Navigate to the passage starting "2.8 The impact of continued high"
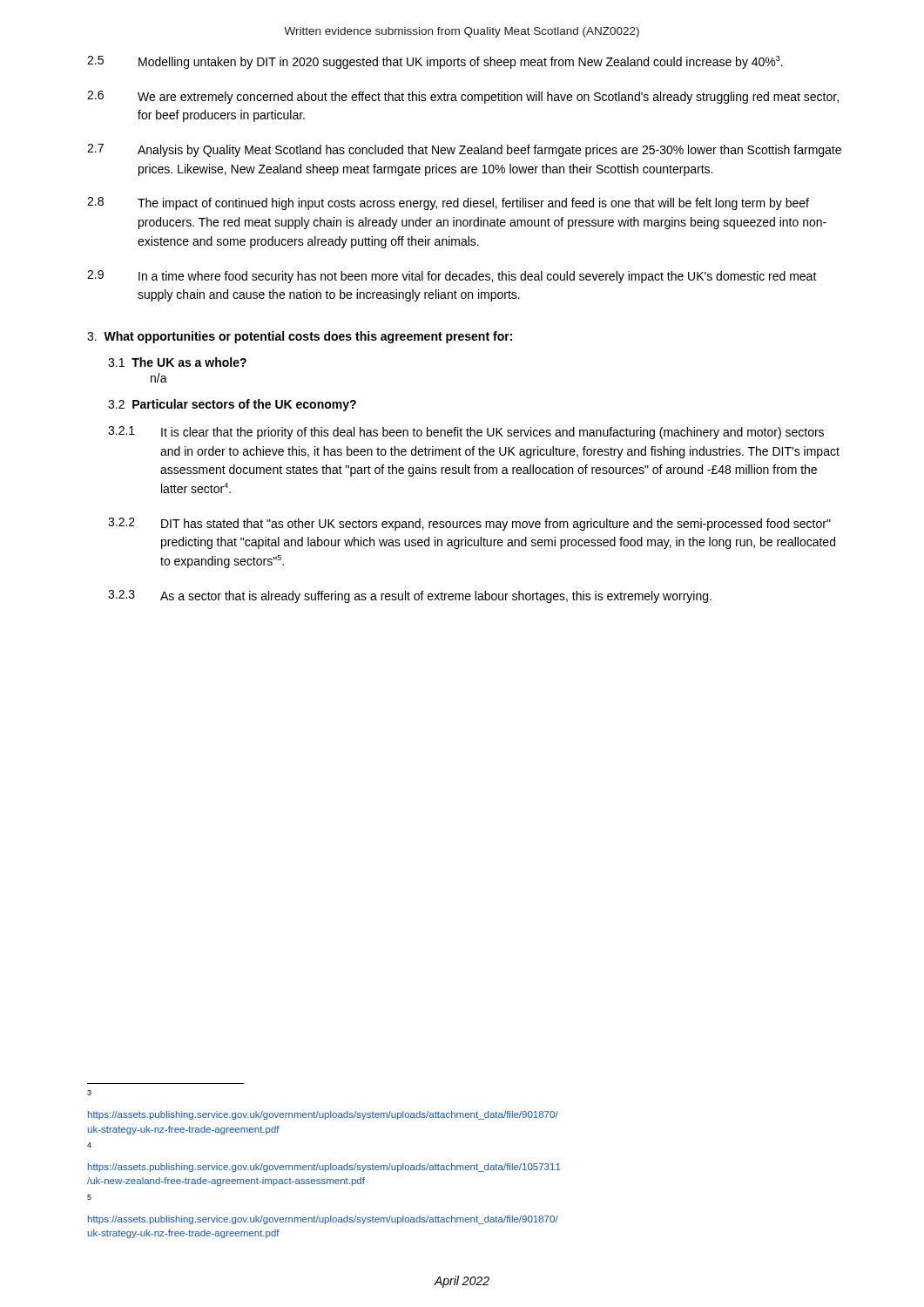Image resolution: width=924 pixels, height=1307 pixels. tap(466, 223)
